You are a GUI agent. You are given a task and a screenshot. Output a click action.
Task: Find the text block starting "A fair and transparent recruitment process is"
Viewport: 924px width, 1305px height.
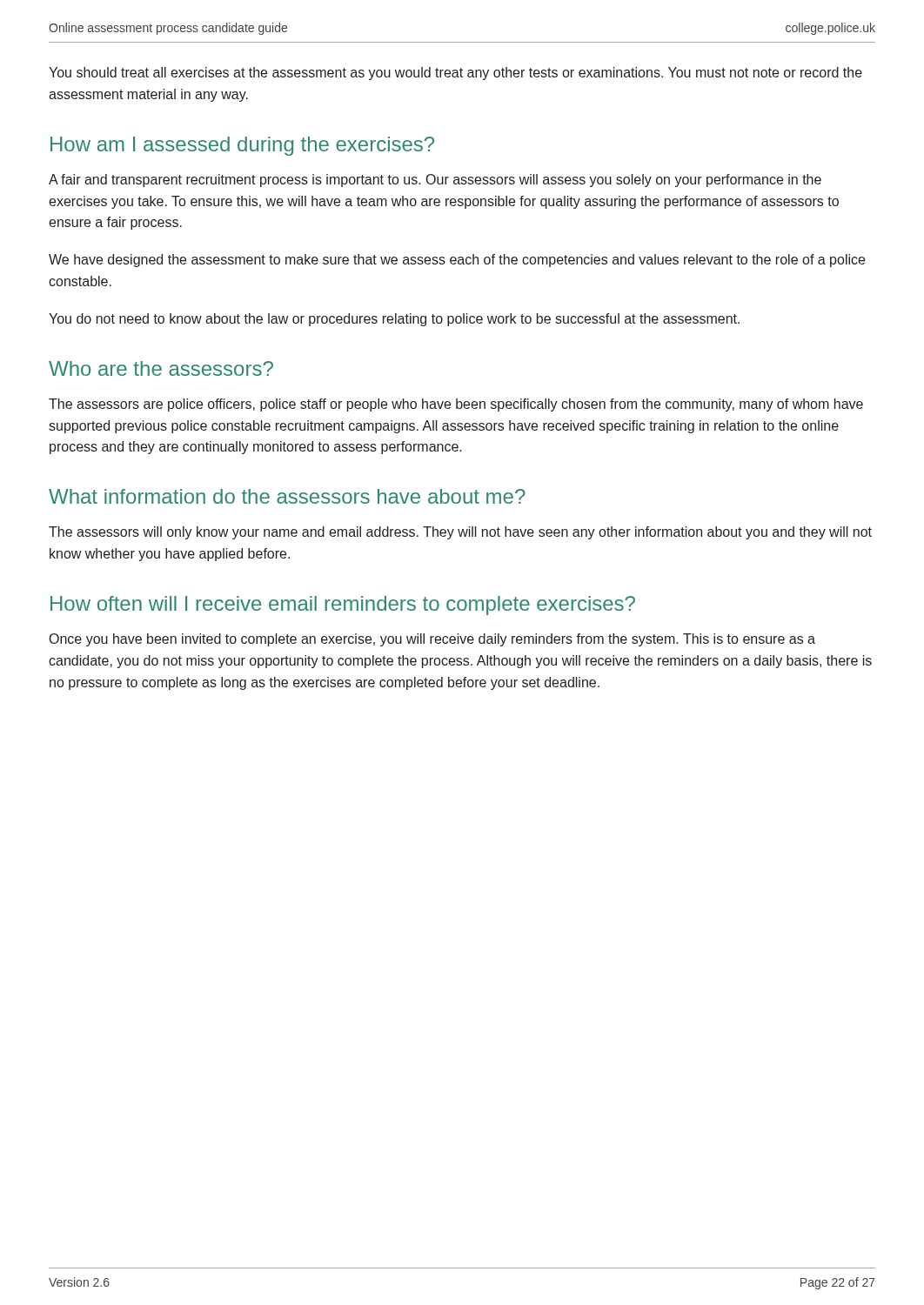pyautogui.click(x=444, y=201)
